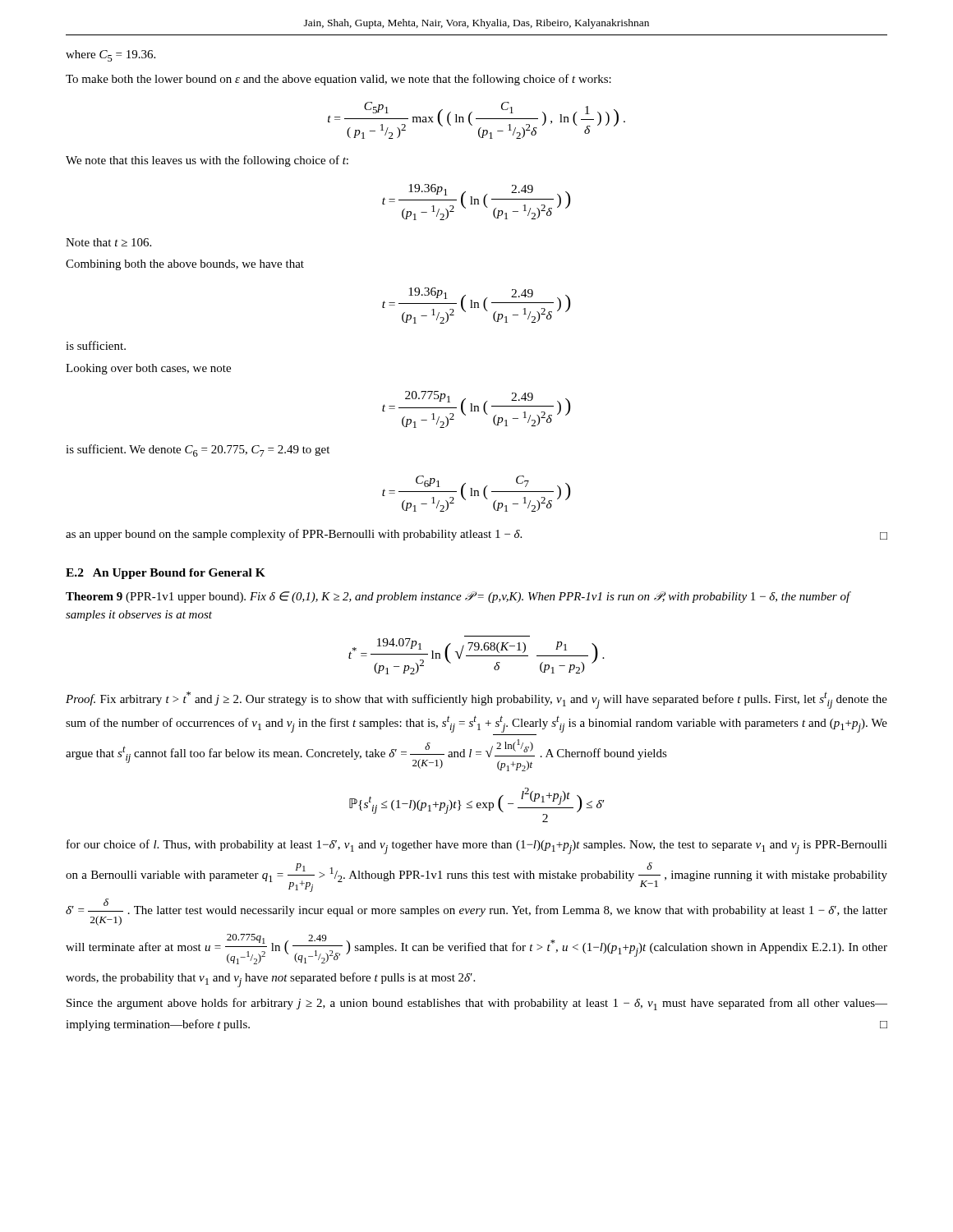This screenshot has height=1232, width=953.
Task: Where is the passage that starts "Combining both the above"?
Action: 185,264
